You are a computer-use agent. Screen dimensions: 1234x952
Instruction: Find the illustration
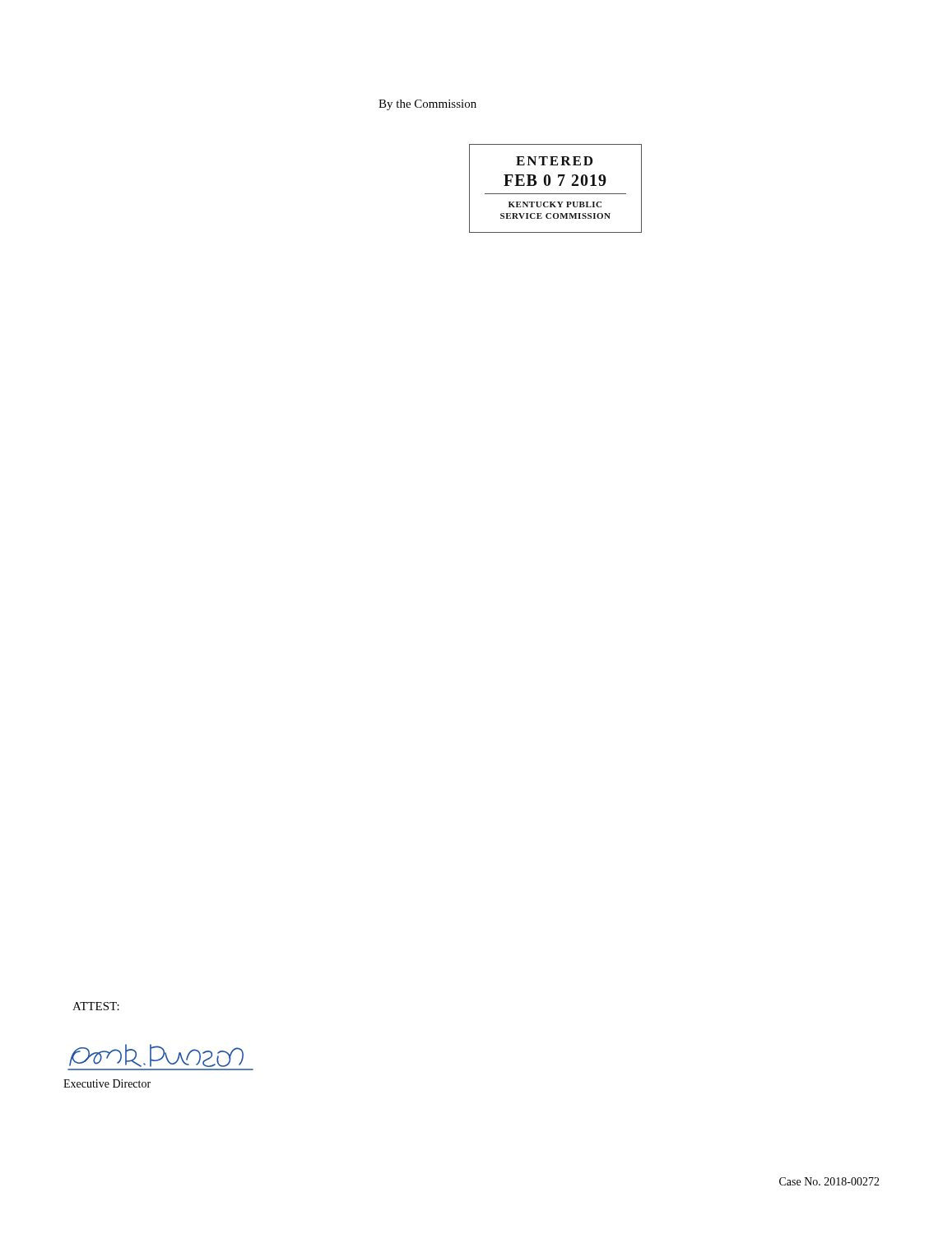click(160, 1060)
